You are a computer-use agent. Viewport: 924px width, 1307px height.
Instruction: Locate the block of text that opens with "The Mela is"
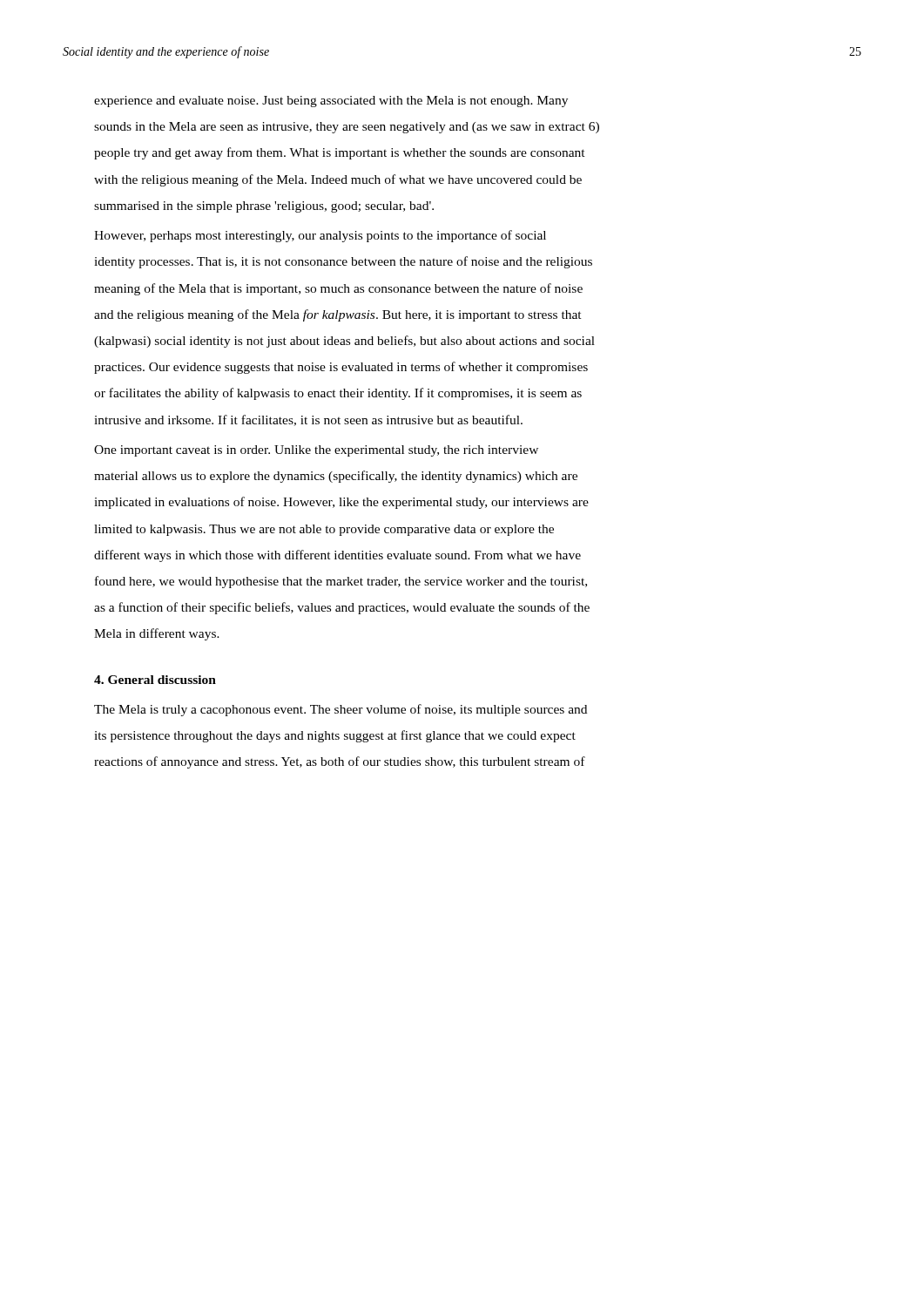[x=462, y=736]
